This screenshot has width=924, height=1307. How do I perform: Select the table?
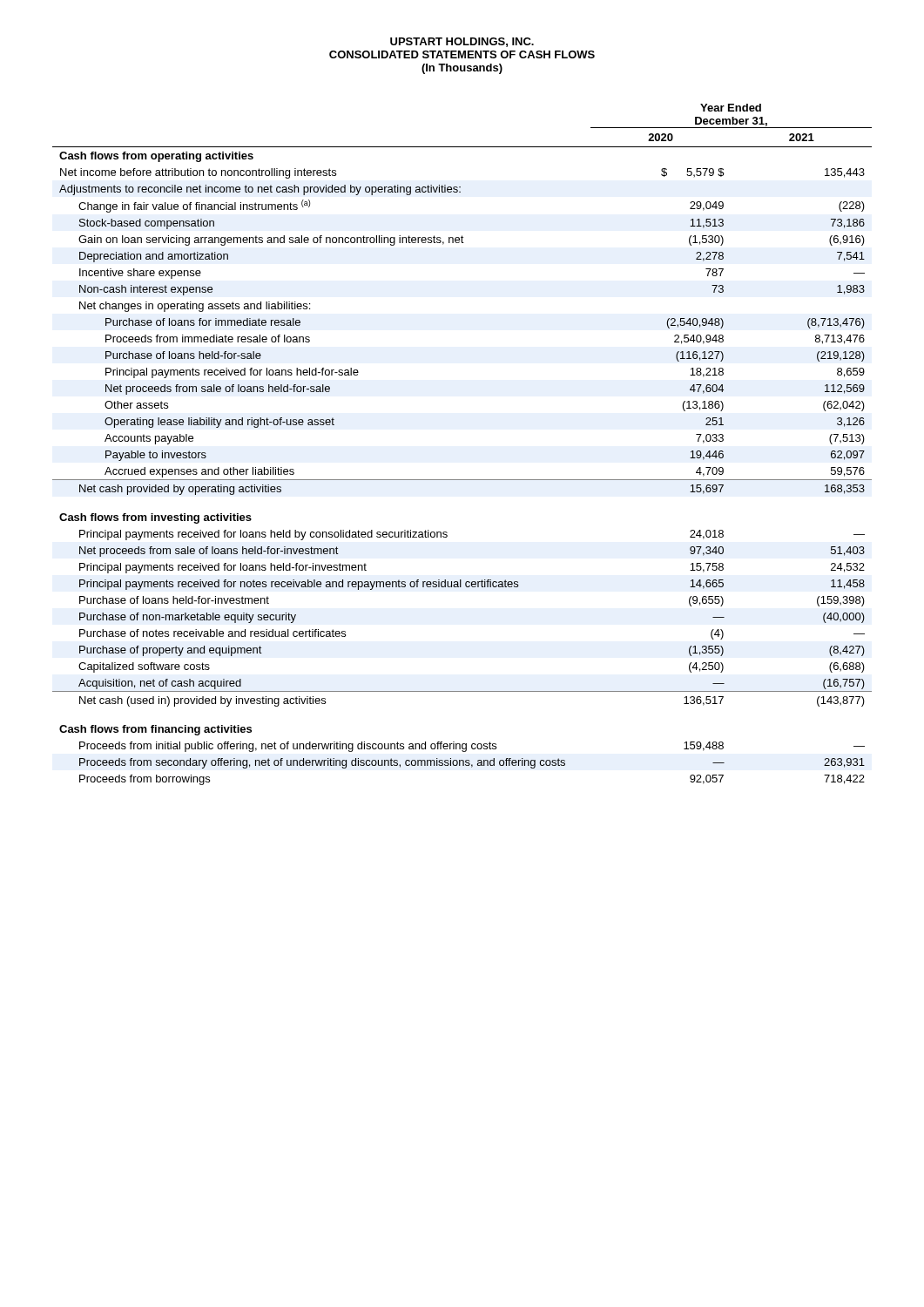click(462, 443)
